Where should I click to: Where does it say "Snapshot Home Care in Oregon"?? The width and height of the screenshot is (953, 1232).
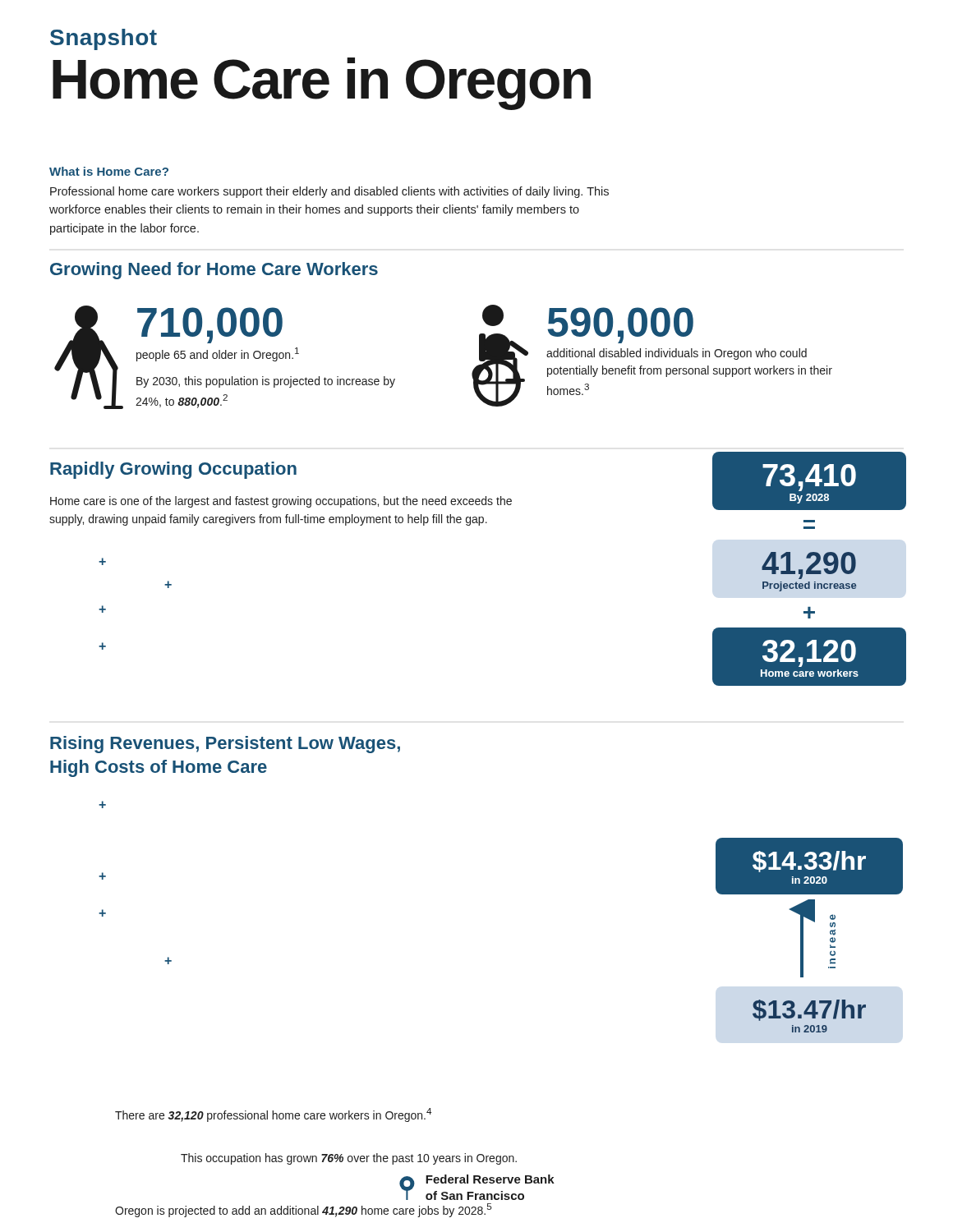tap(345, 66)
